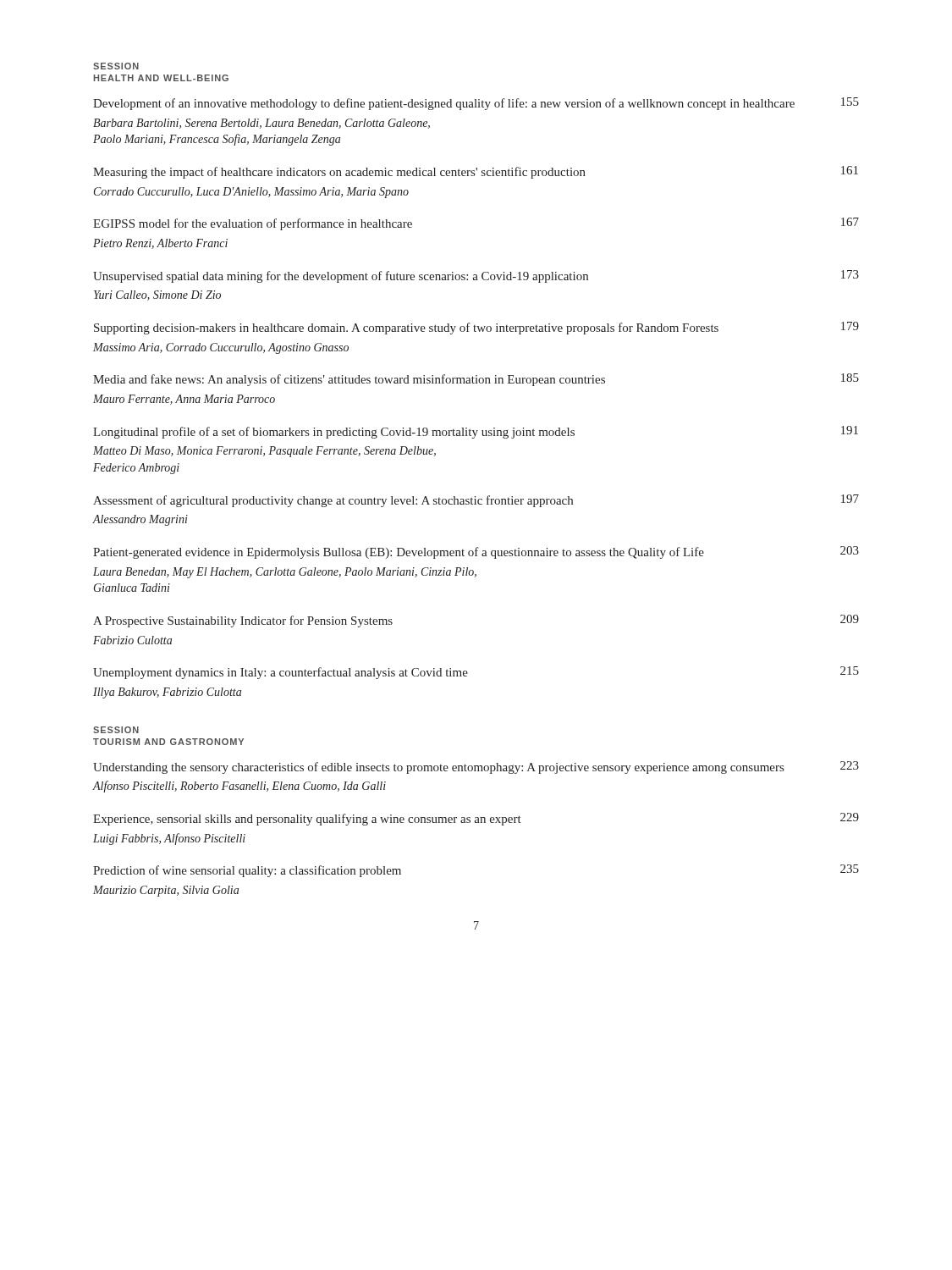Where does it say "SESSION TOURISM AND GASTRONOMY"?
This screenshot has width=952, height=1270.
point(116,730)
